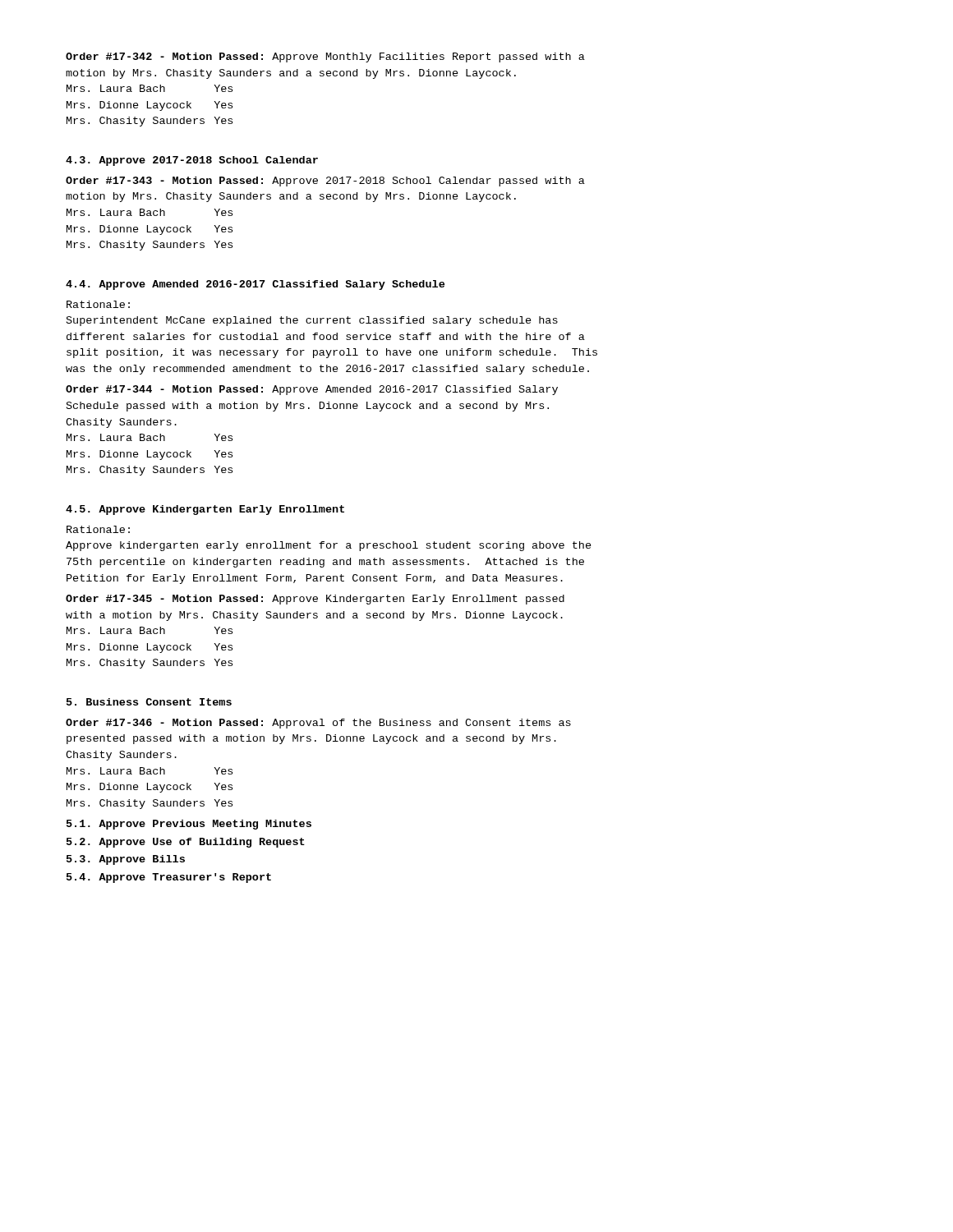
Task: Locate the list item containing "5.2. Approve Use of Building Request"
Action: pos(186,842)
